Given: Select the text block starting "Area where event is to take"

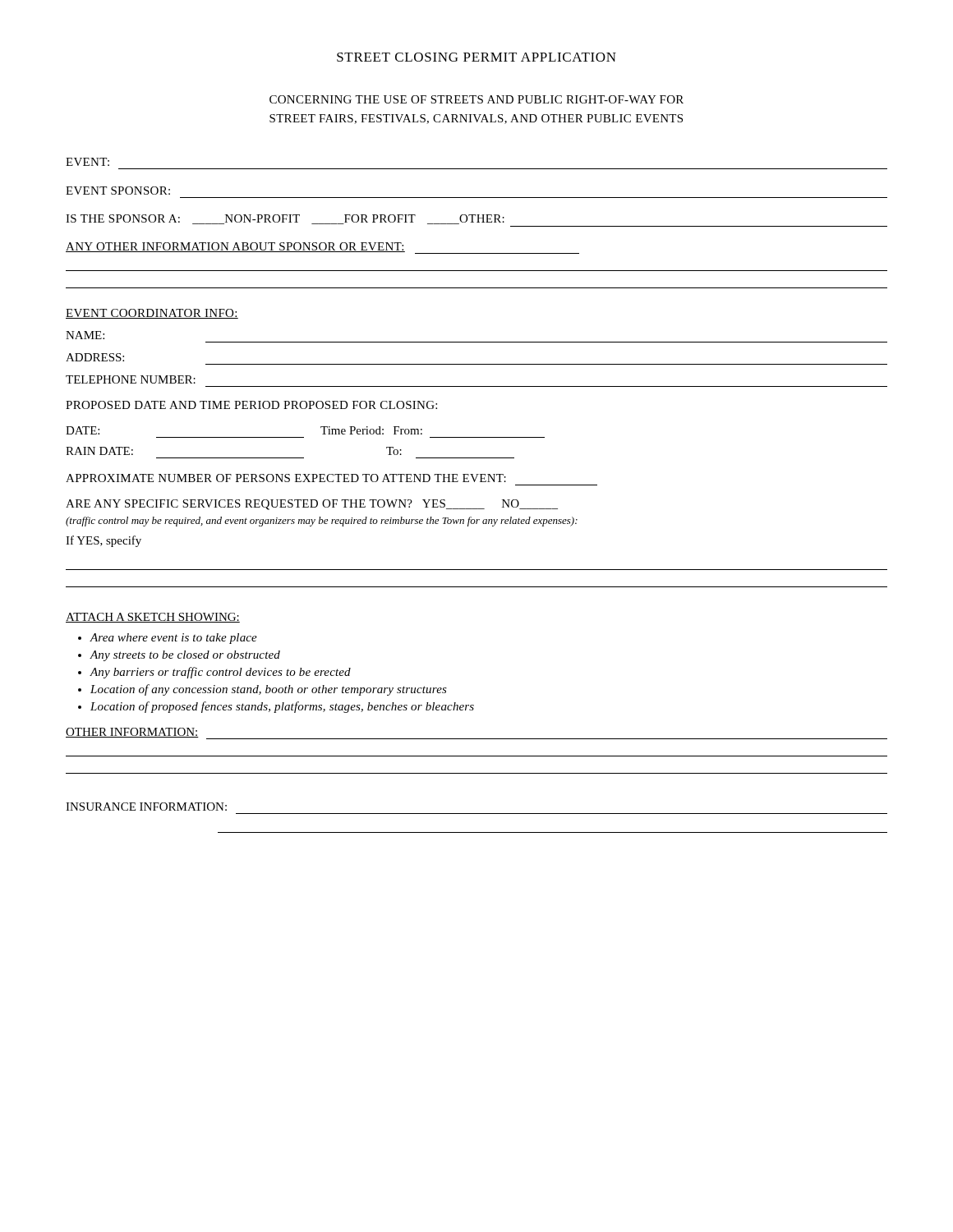Looking at the screenshot, I should point(174,637).
